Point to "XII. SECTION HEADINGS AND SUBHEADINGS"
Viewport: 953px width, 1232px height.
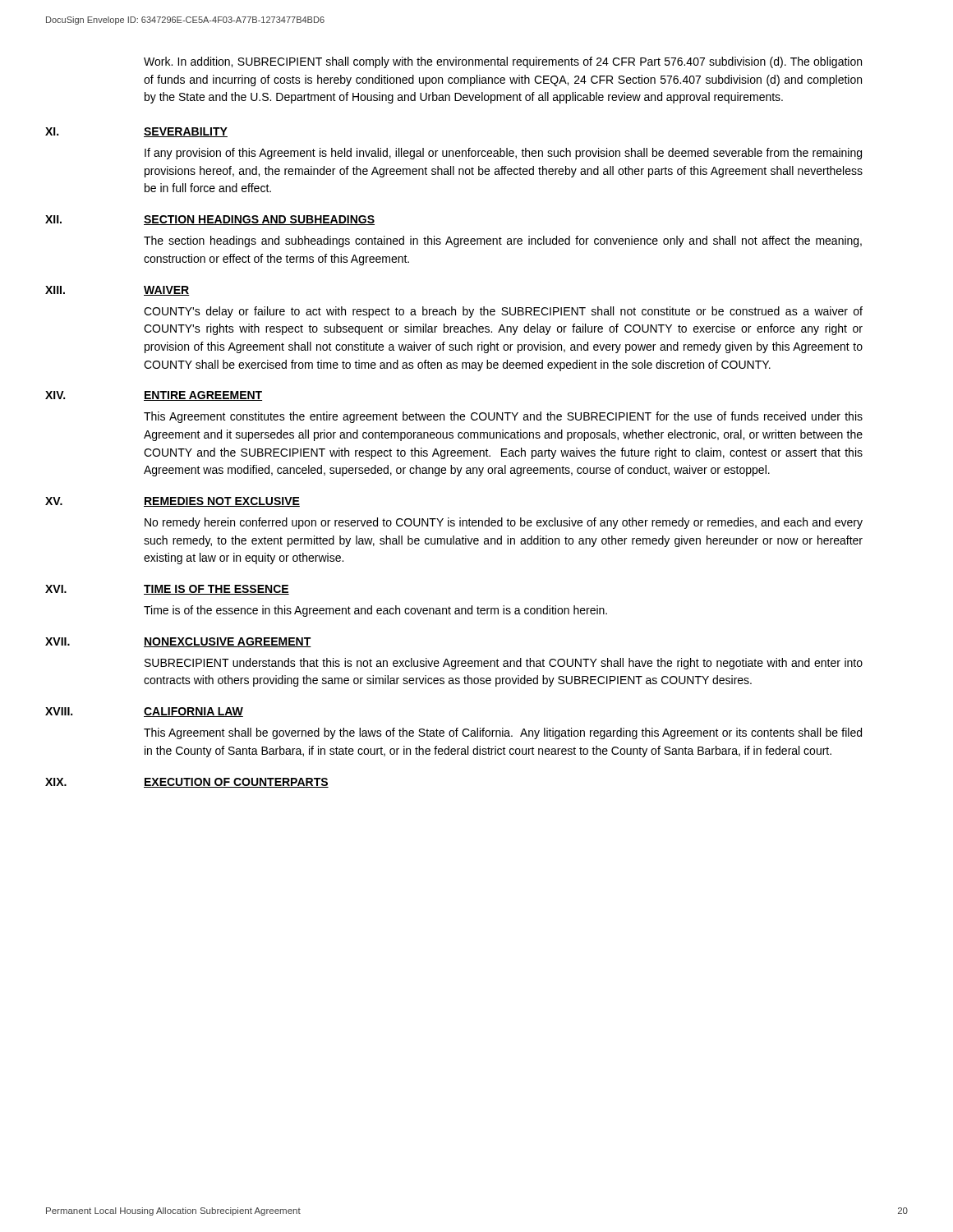point(210,219)
